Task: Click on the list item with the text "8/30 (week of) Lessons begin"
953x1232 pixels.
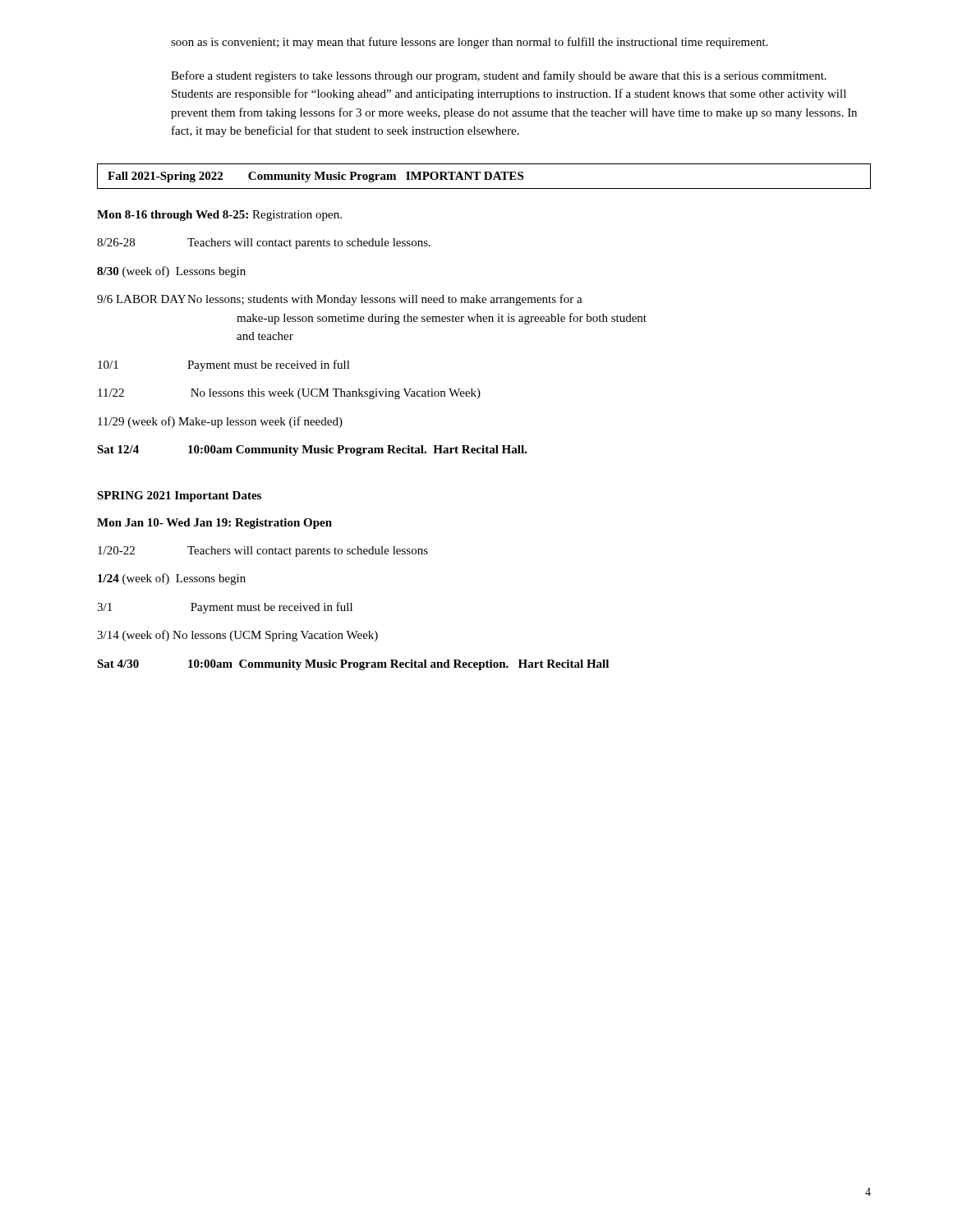Action: click(x=171, y=271)
